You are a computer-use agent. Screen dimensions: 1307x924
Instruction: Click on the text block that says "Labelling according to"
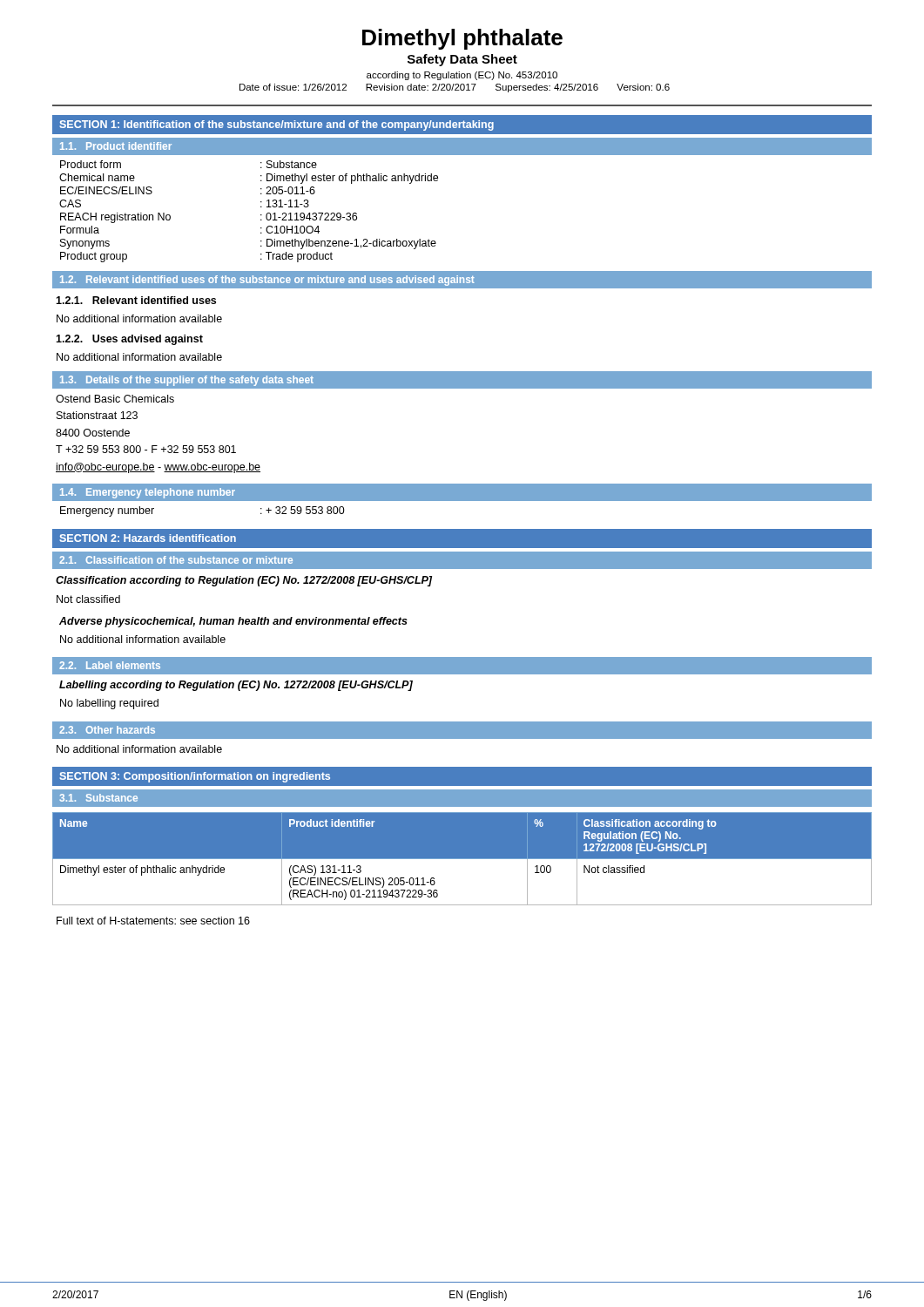(236, 686)
